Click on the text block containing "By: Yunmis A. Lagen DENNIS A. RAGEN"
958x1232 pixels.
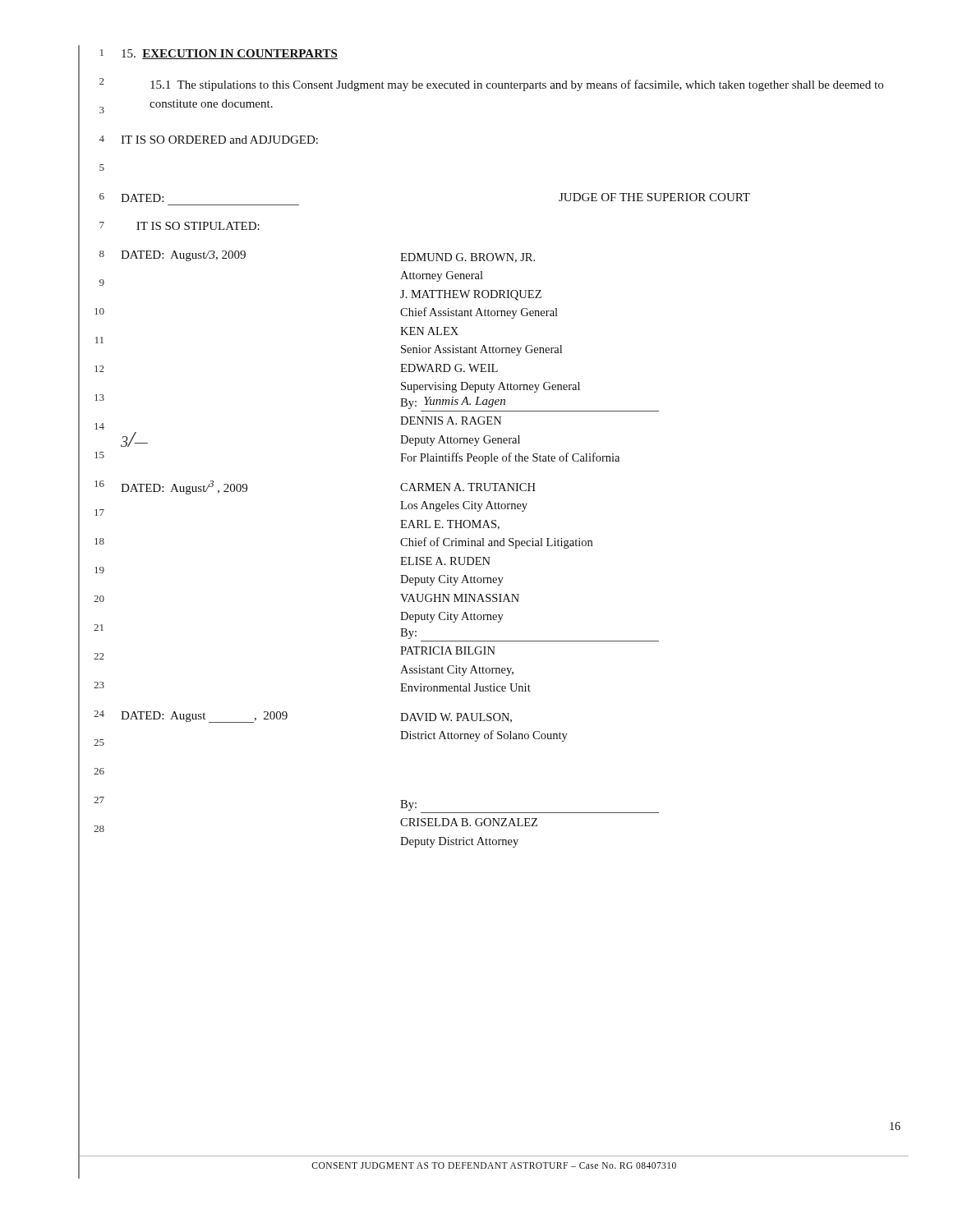pyautogui.click(x=453, y=403)
